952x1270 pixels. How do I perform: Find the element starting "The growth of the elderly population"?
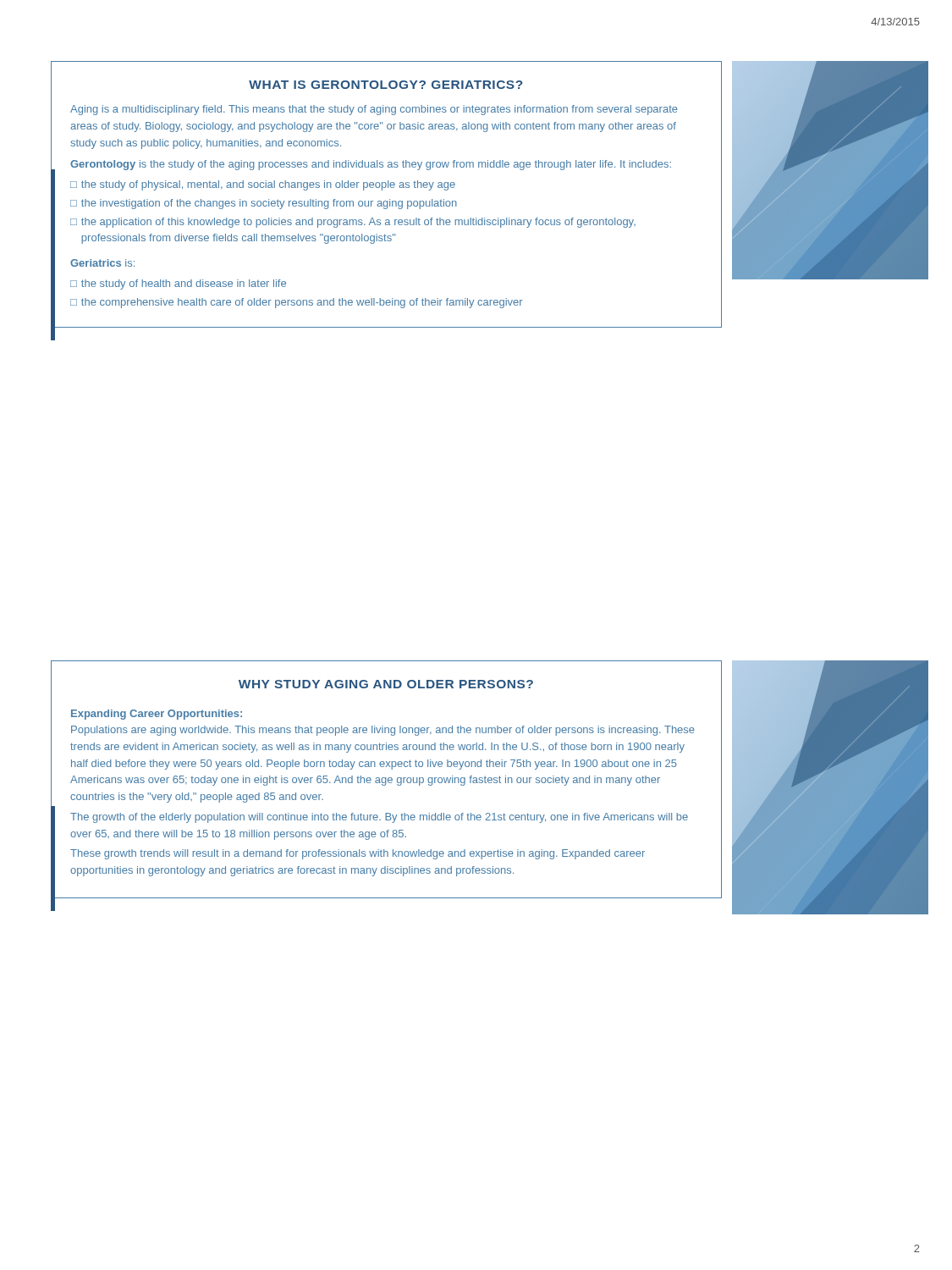point(379,825)
